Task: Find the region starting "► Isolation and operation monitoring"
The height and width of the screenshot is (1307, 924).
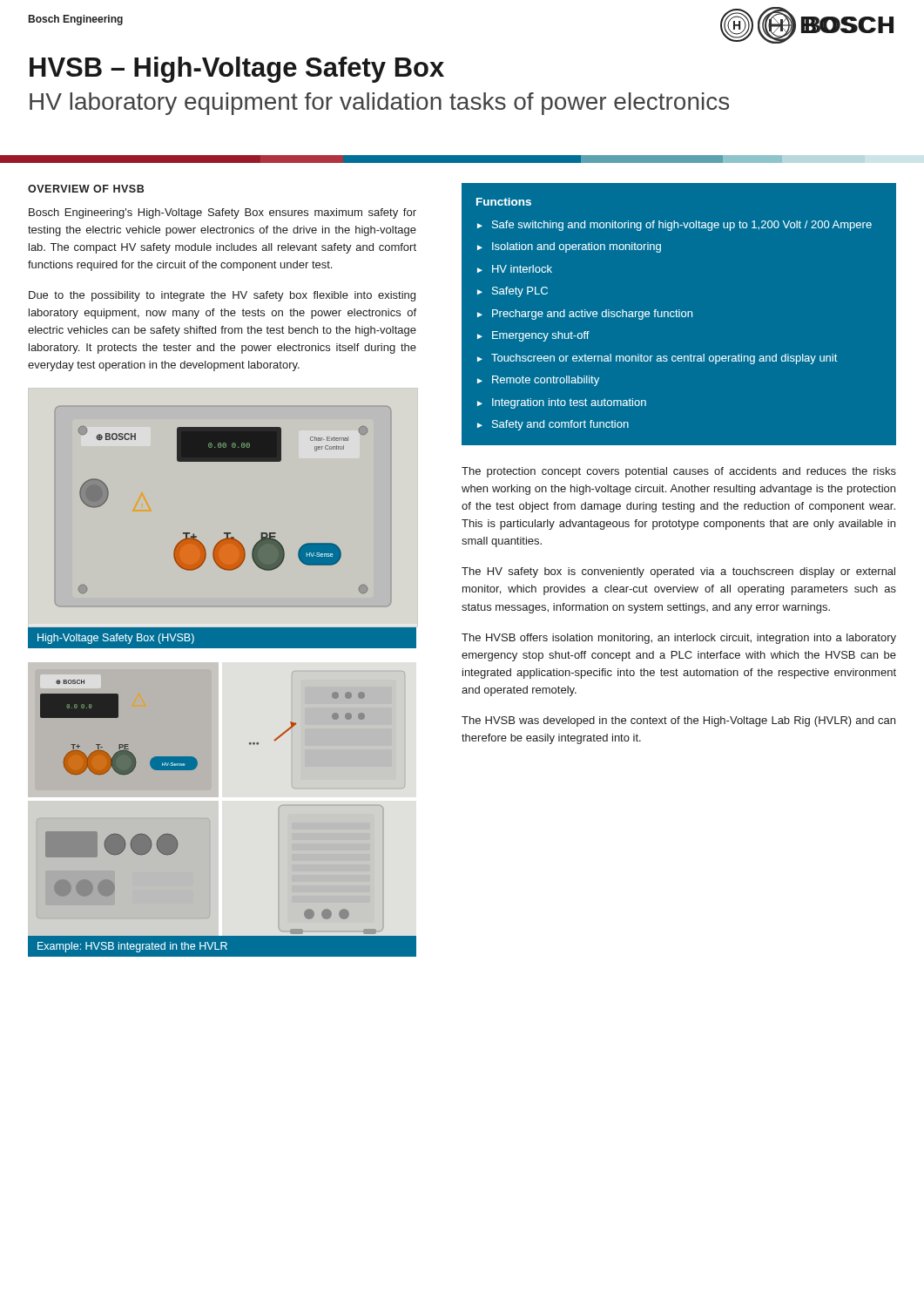Action: (x=569, y=247)
